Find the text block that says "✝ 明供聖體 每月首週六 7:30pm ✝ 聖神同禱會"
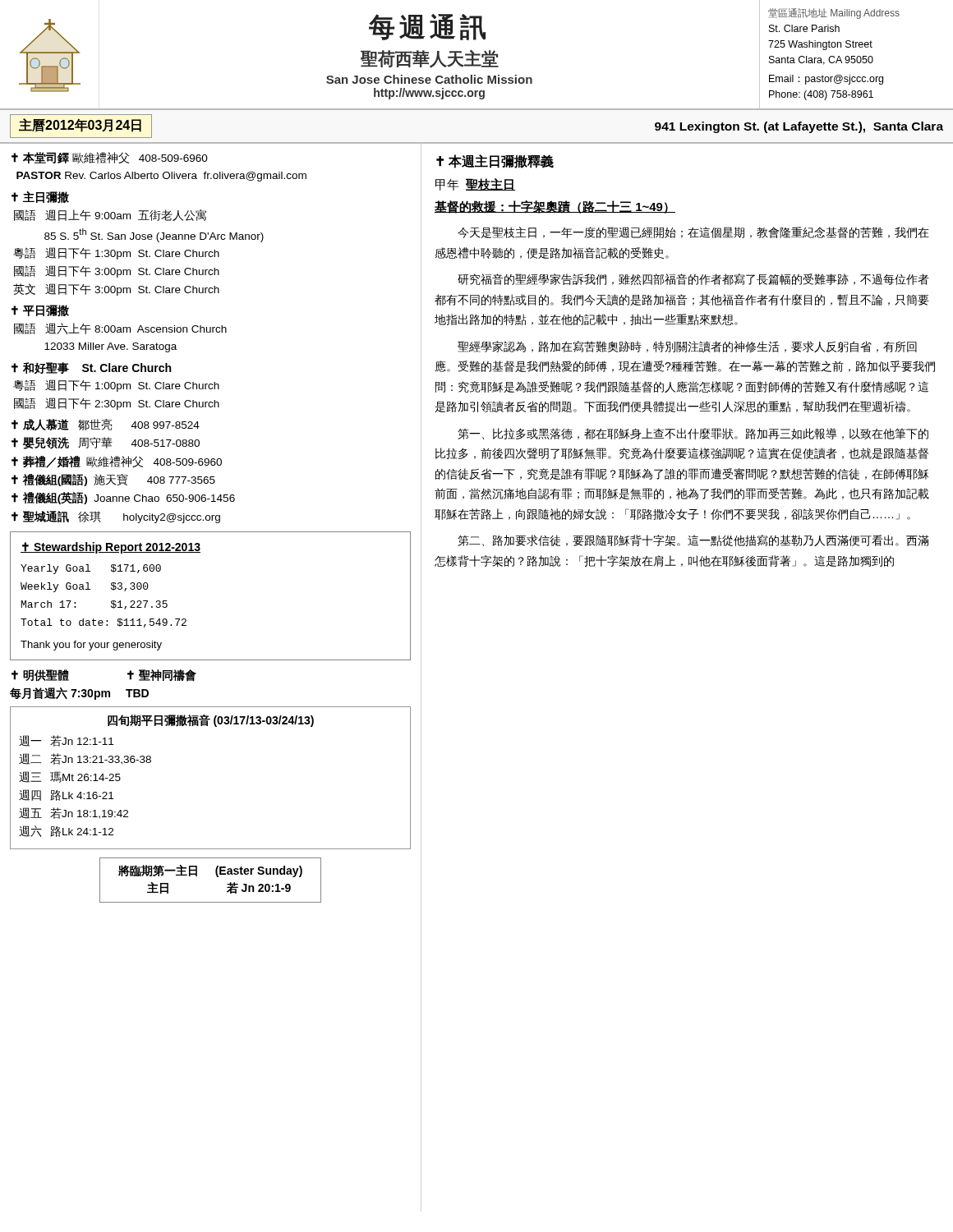The height and width of the screenshot is (1232, 953). (103, 685)
